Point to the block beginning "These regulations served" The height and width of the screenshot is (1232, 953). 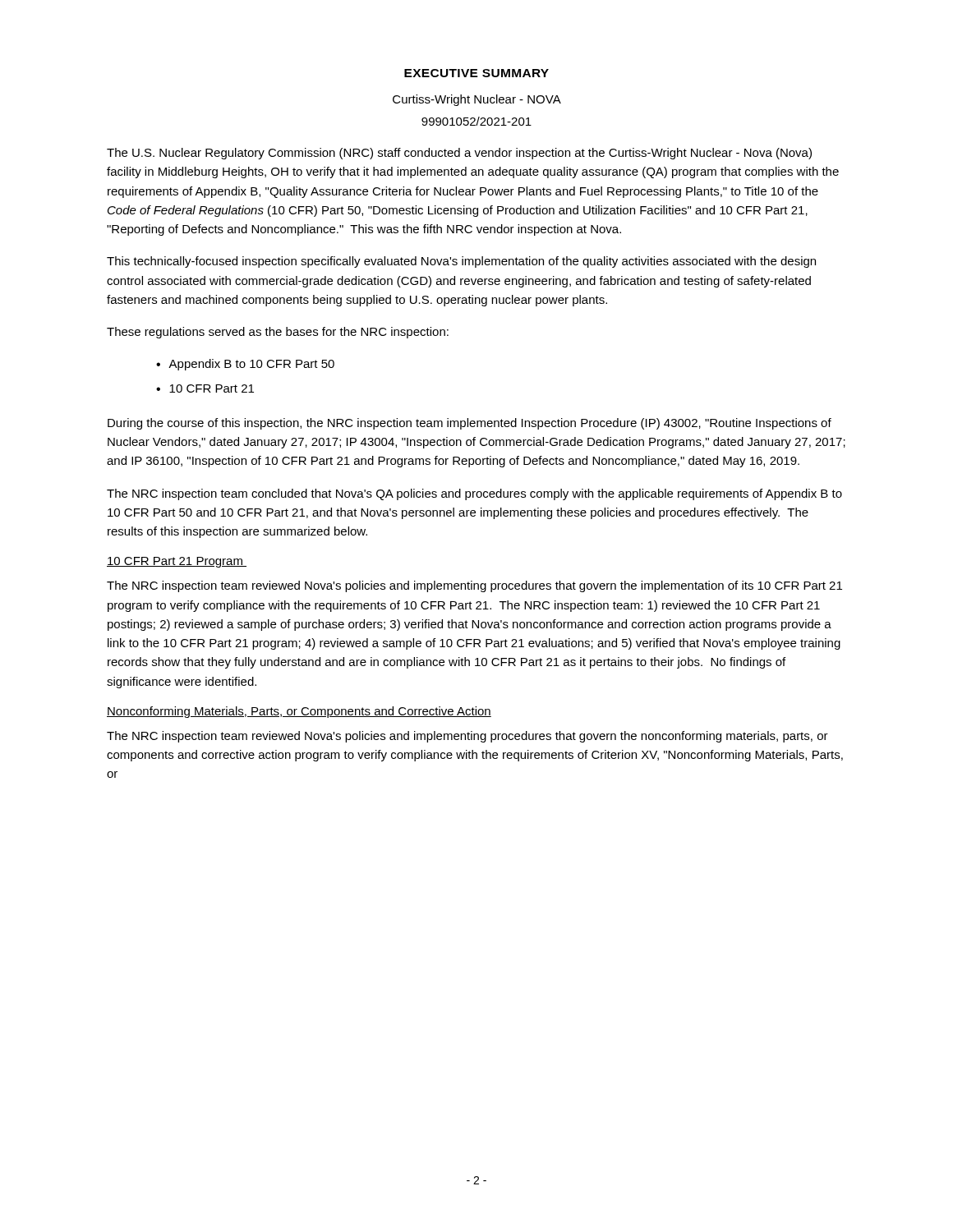(278, 331)
